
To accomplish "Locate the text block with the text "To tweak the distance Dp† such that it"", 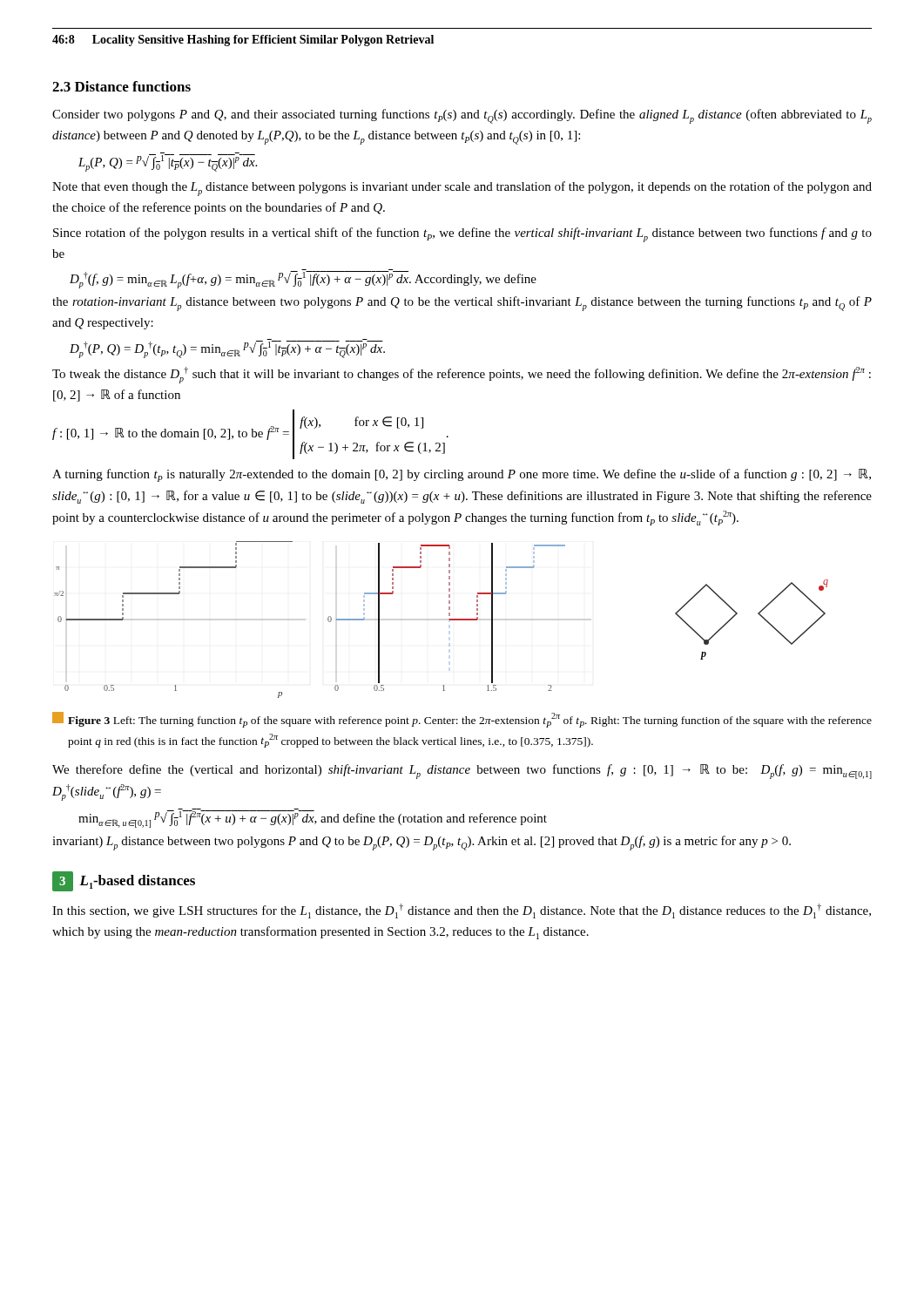I will [x=462, y=383].
